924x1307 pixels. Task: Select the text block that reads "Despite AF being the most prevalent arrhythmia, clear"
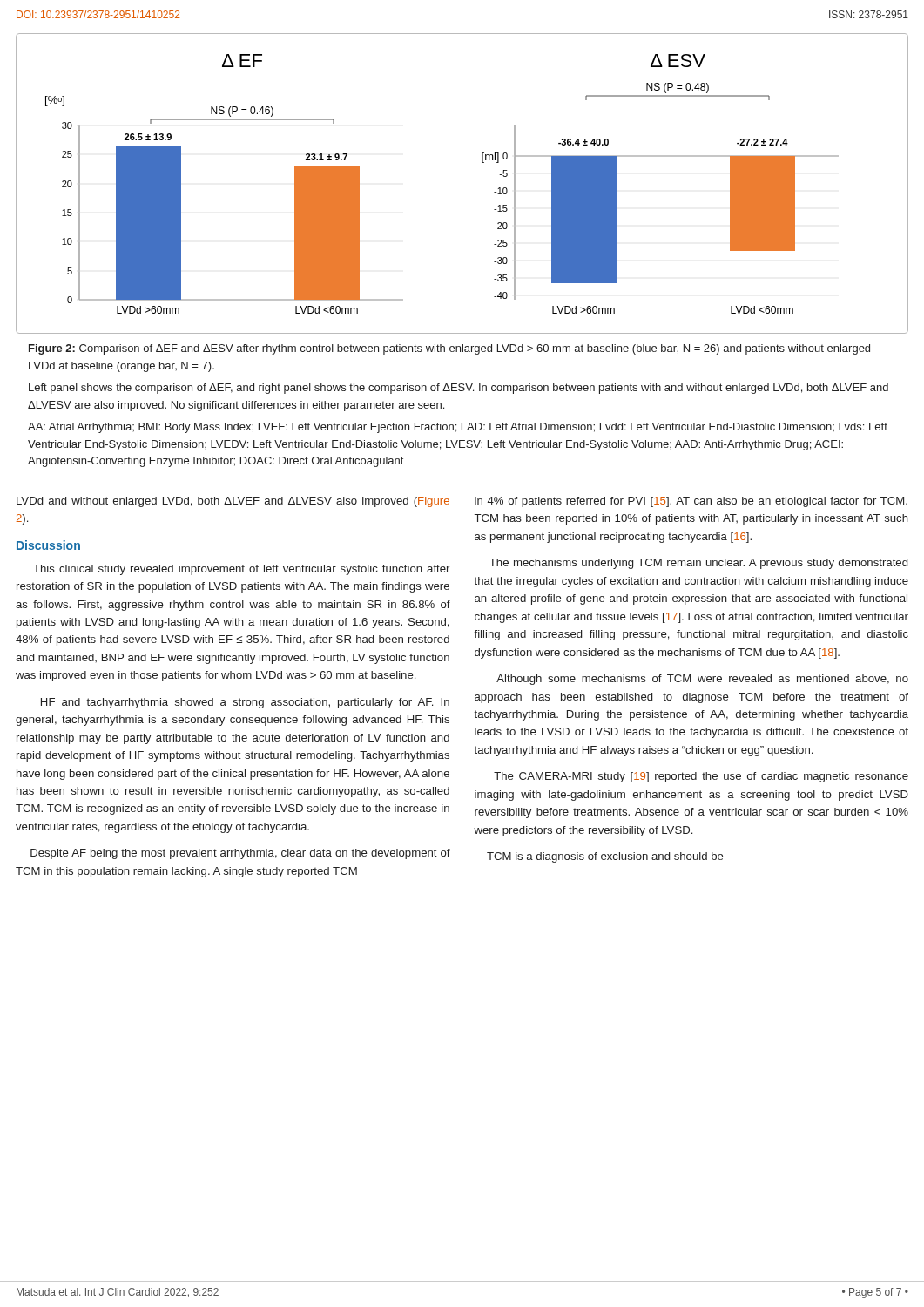(x=233, y=862)
